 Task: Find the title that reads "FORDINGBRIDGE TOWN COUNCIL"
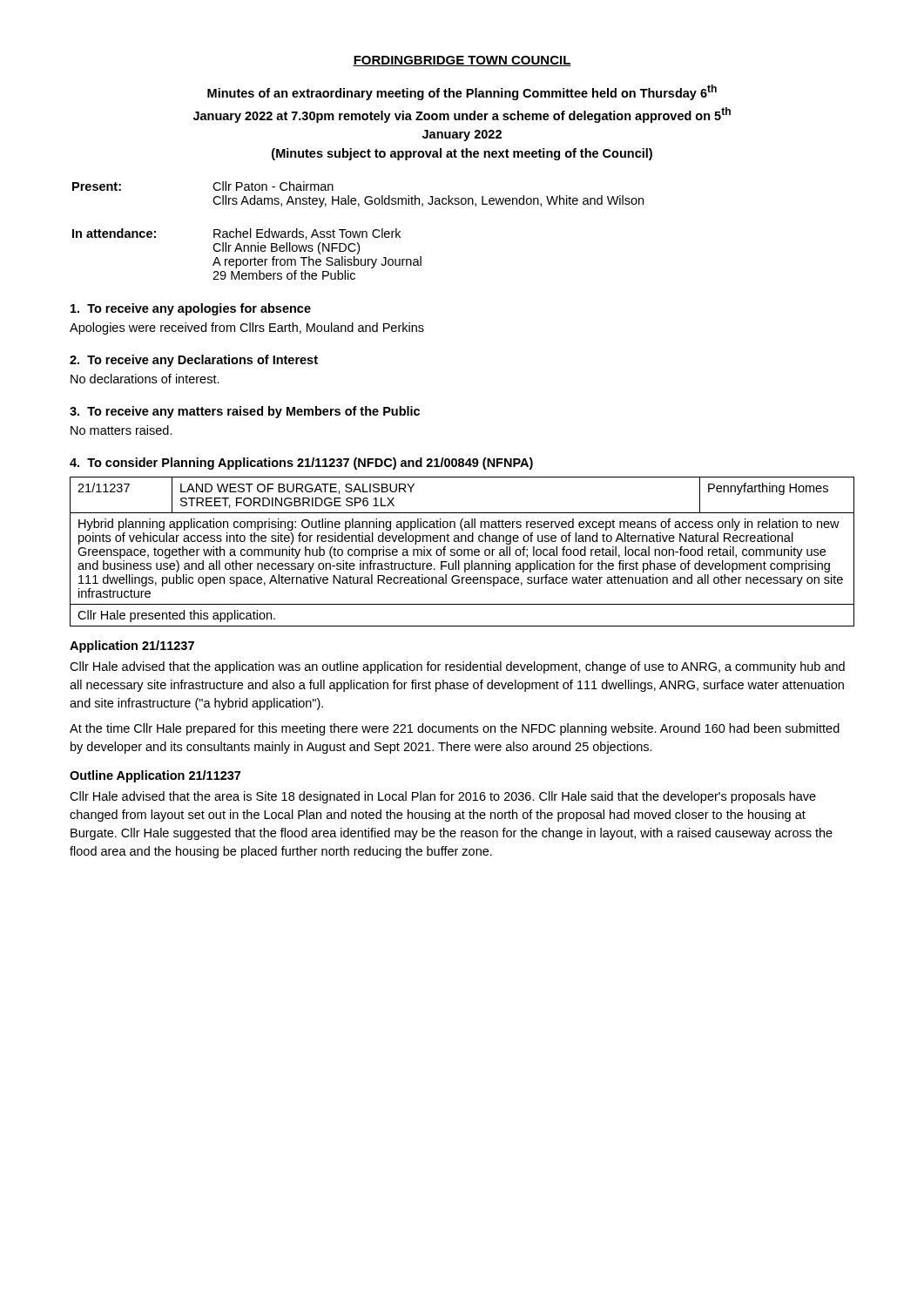click(x=462, y=60)
